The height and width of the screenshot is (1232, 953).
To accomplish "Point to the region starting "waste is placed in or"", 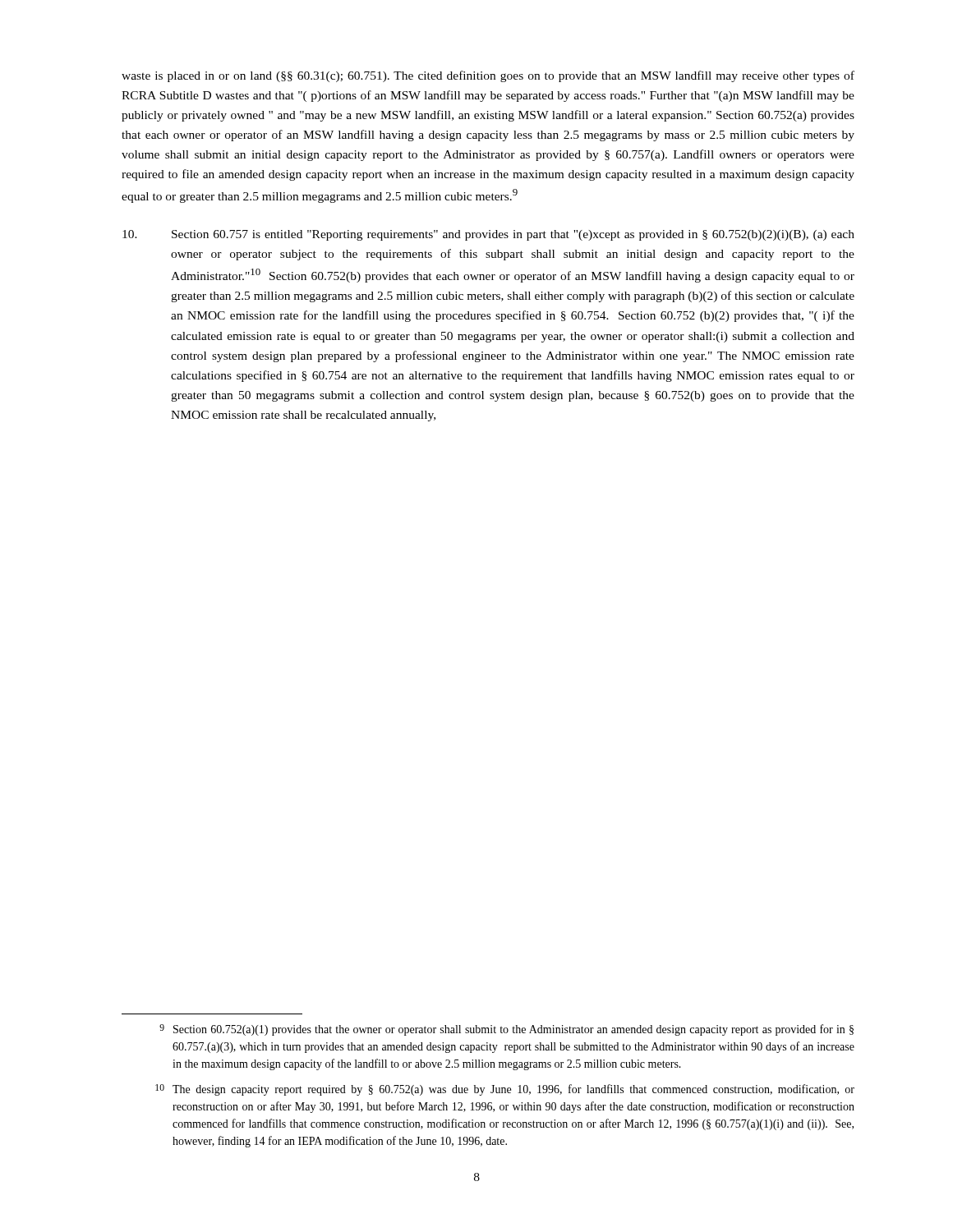I will pyautogui.click(x=488, y=136).
